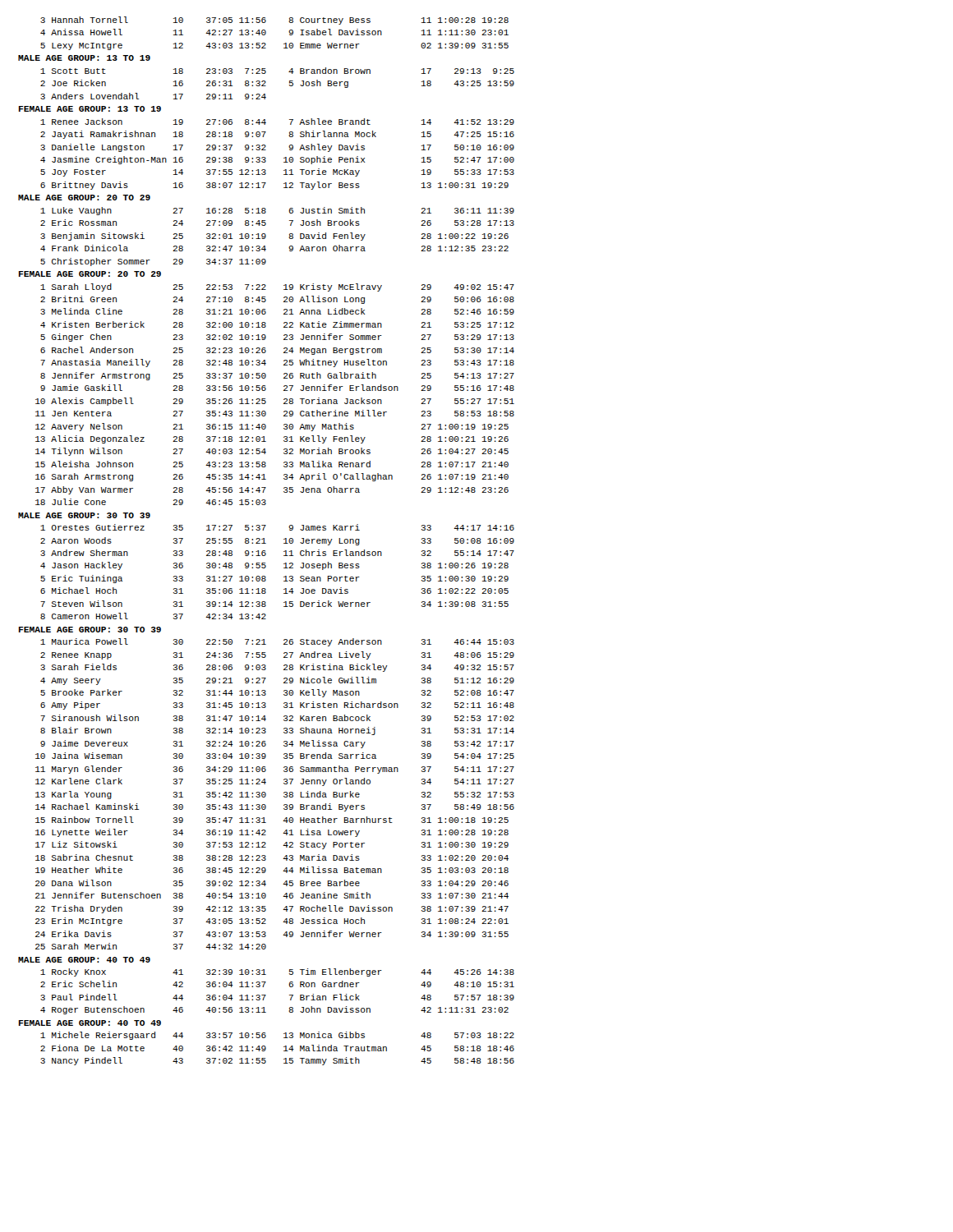Find the block on this page that starts "7 Siranoush Wilson 38 31:47 10:14"
This screenshot has width=953, height=1232.
pyautogui.click(x=266, y=719)
